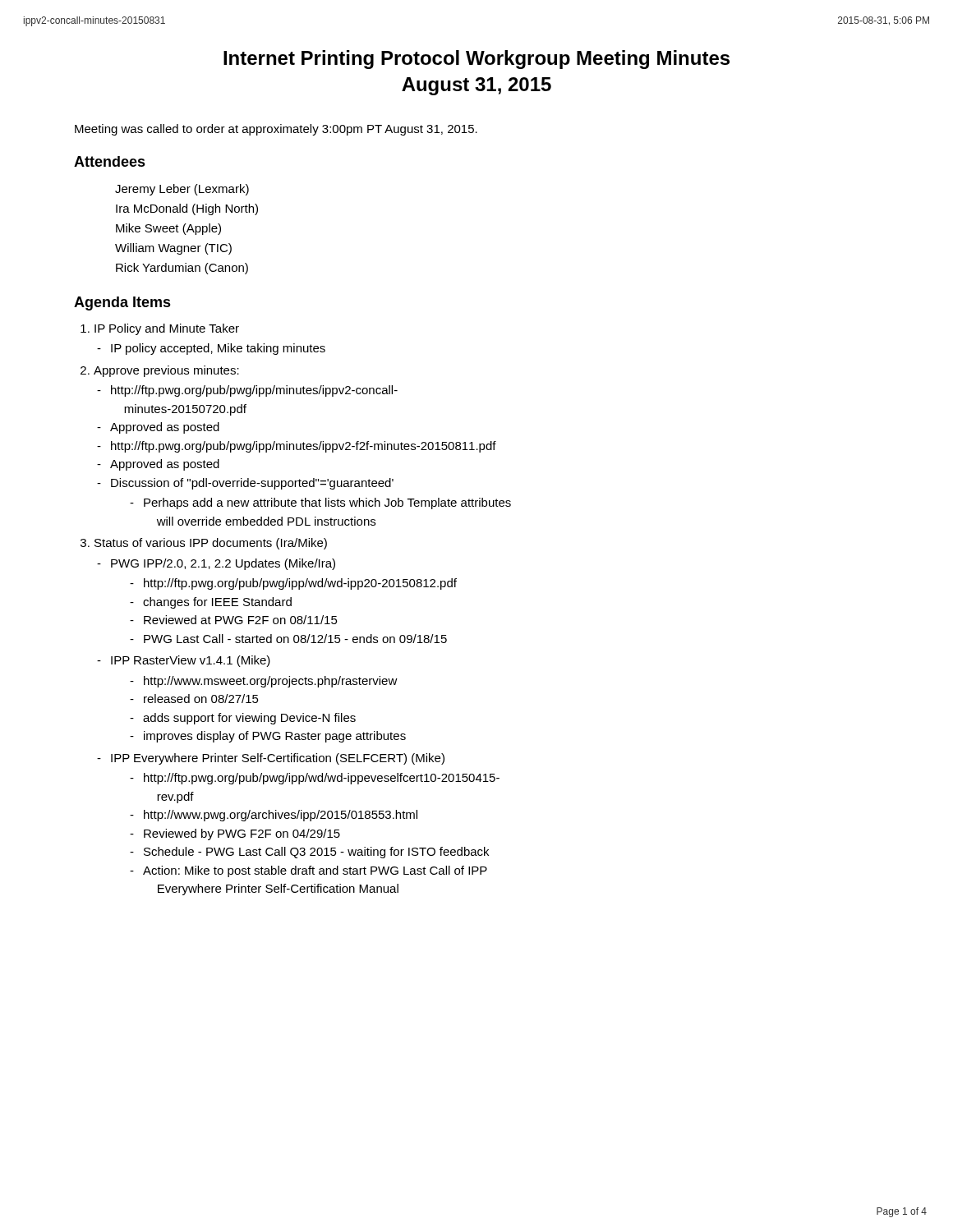This screenshot has width=953, height=1232.
Task: Select the passage starting "IP Policy and Minute Taker IP"
Action: pyautogui.click(x=167, y=329)
